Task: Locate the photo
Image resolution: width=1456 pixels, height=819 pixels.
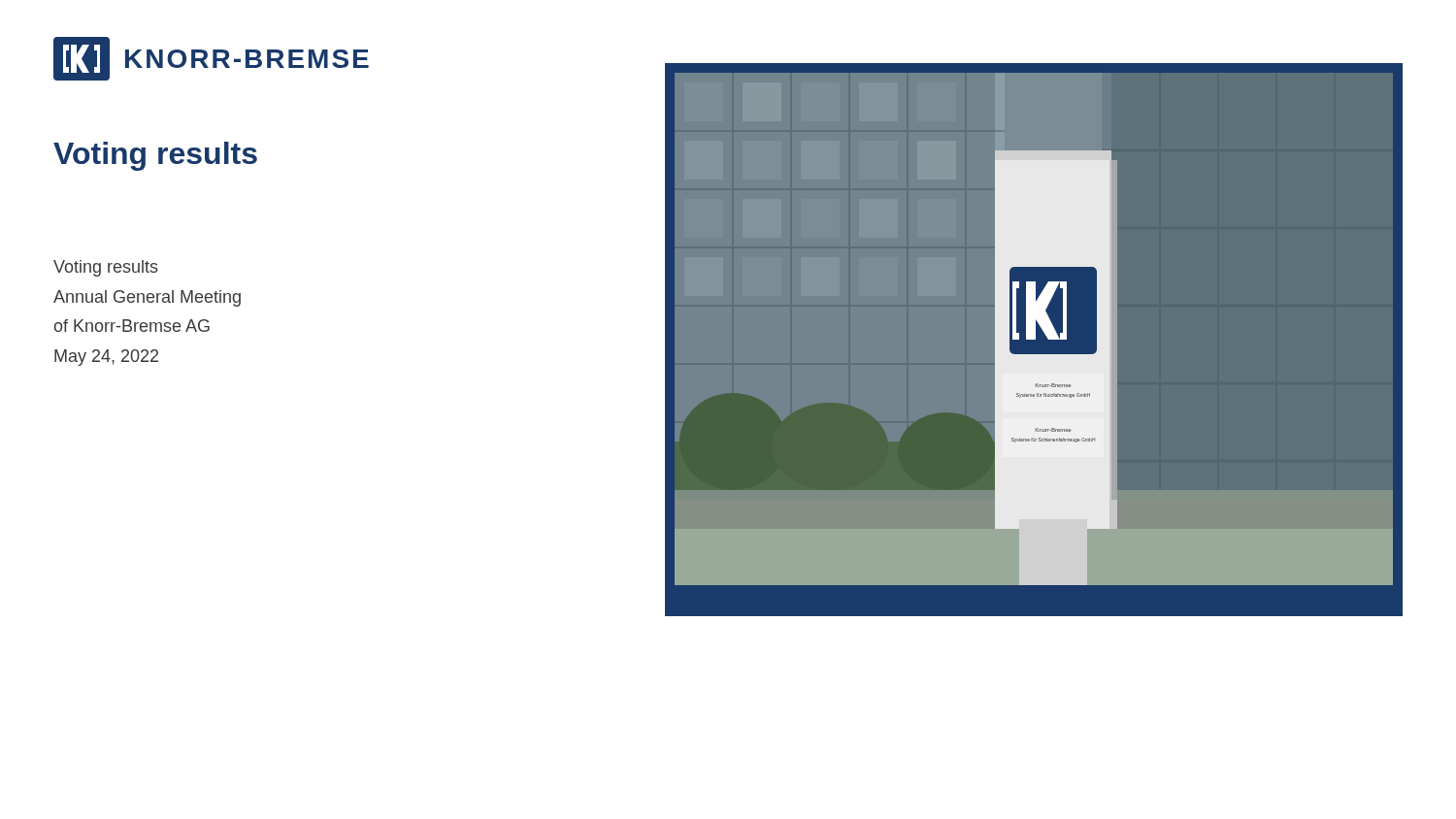Action: (x=1034, y=340)
